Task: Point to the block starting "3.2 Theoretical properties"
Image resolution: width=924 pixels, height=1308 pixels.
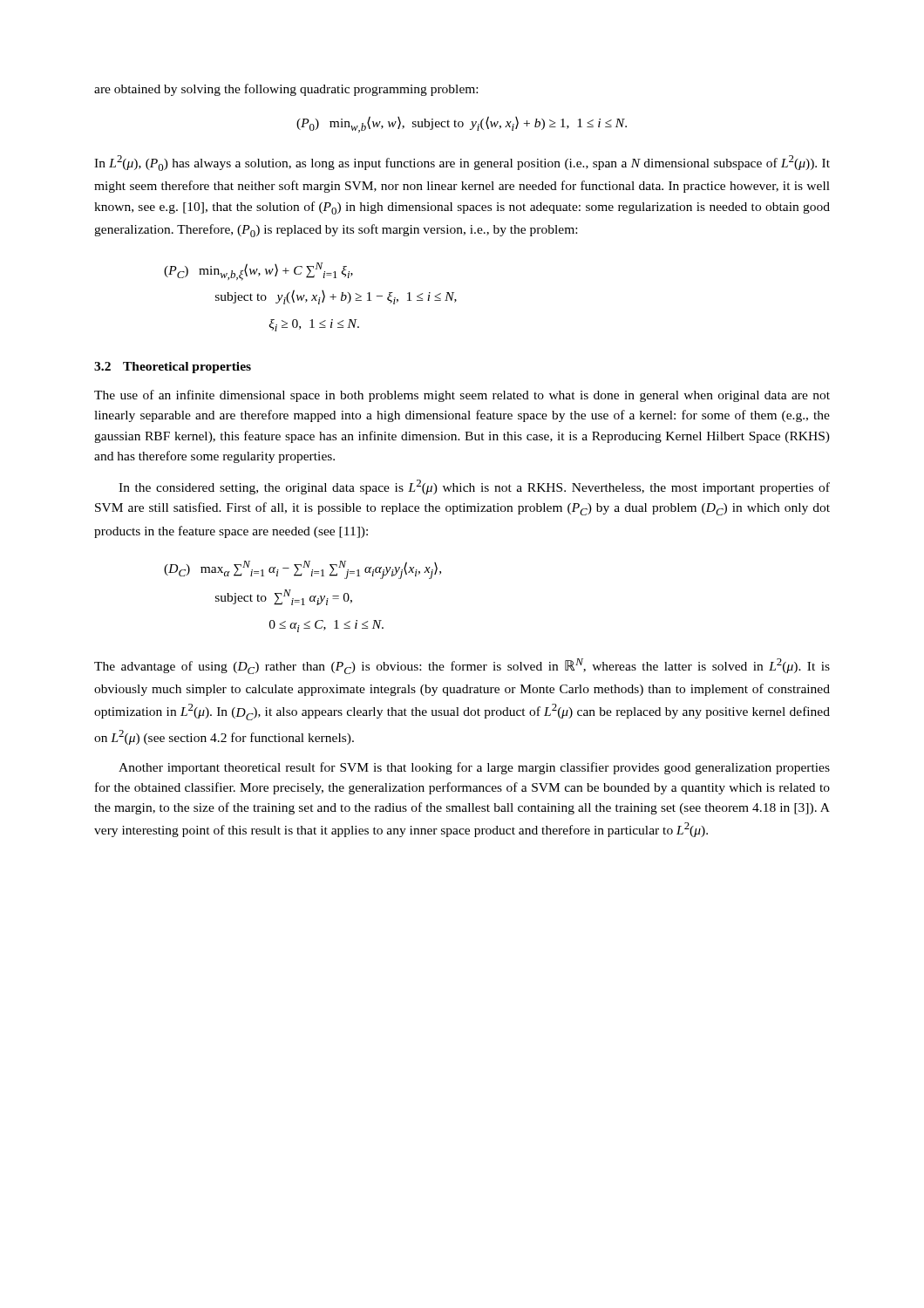Action: coord(173,366)
